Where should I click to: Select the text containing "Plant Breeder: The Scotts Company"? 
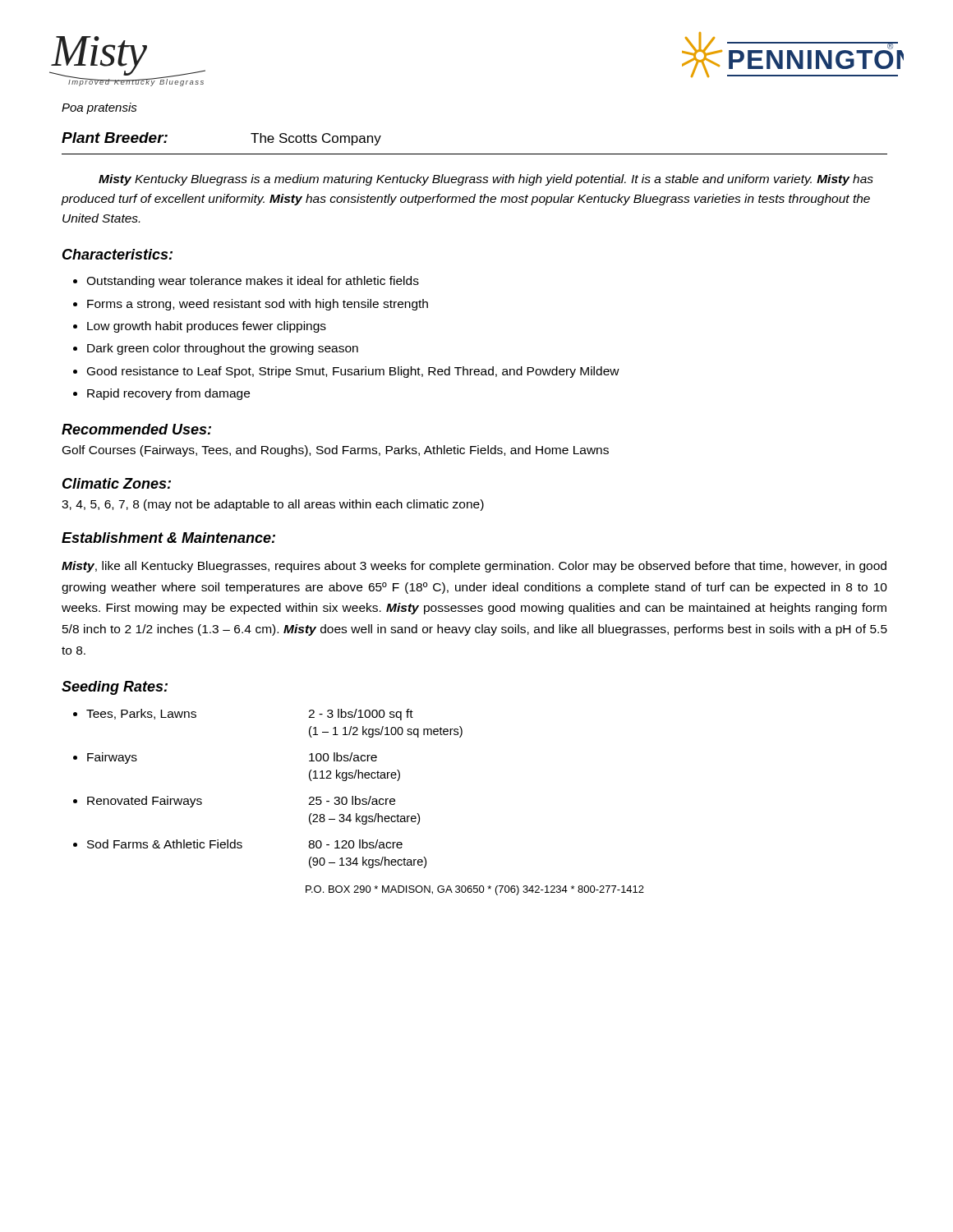[110, 138]
